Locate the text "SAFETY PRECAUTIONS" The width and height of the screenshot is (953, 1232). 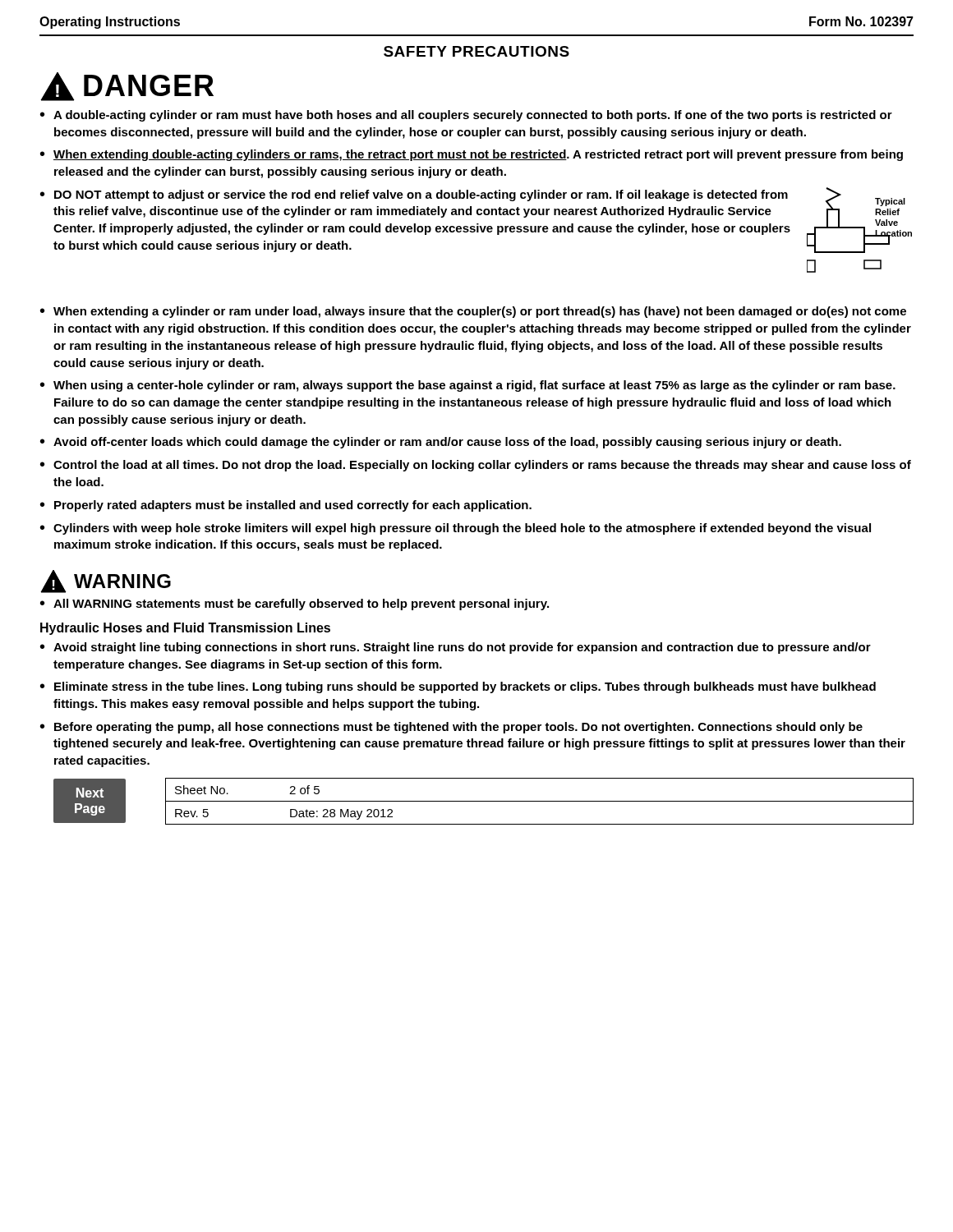476,51
